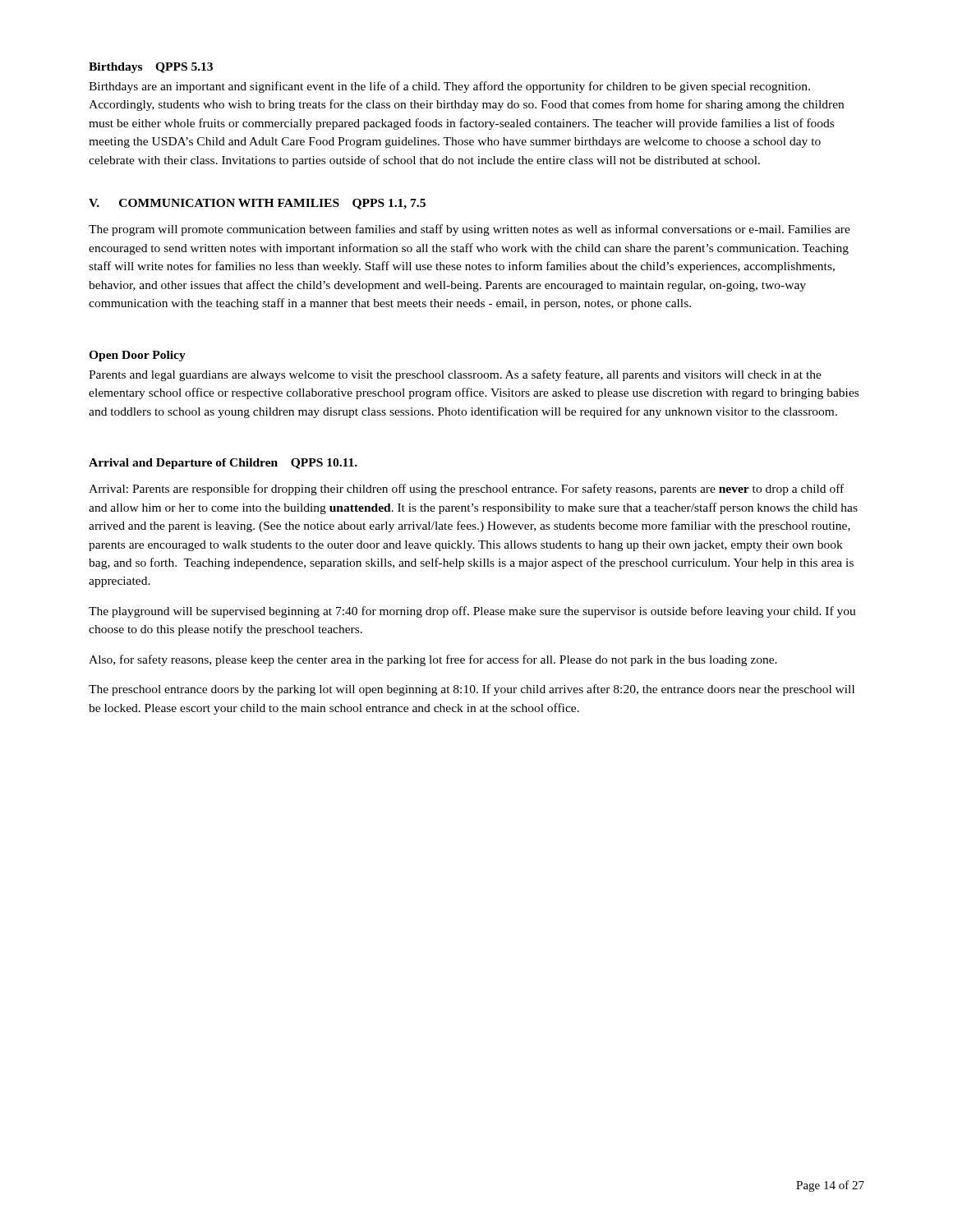Click on the region starting "Parents and legal guardians are always welcome"
Image resolution: width=953 pixels, height=1232 pixels.
click(476, 393)
